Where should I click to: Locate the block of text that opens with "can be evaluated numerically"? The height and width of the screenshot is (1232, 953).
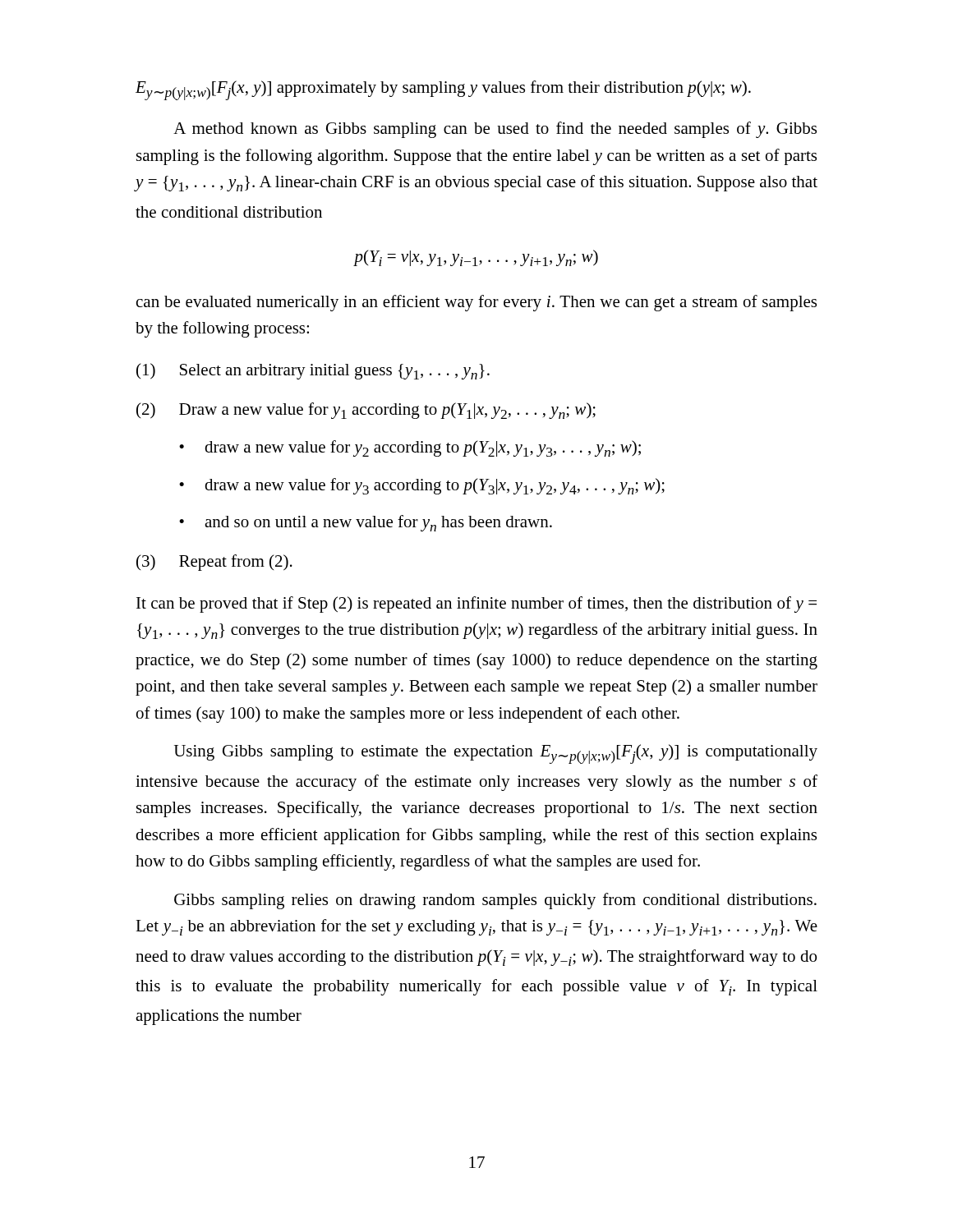pos(476,315)
